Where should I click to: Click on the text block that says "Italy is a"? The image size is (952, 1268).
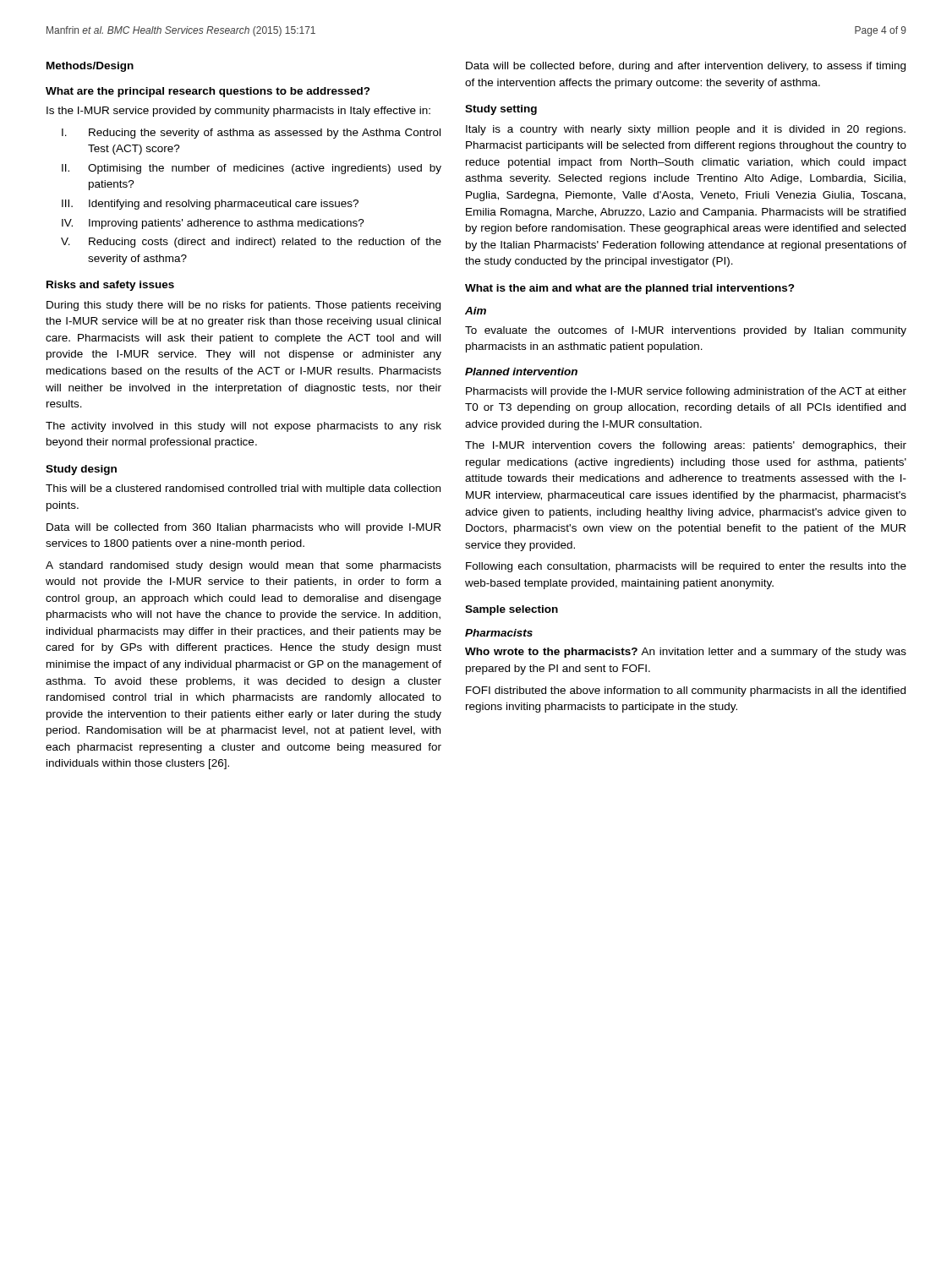tap(686, 195)
